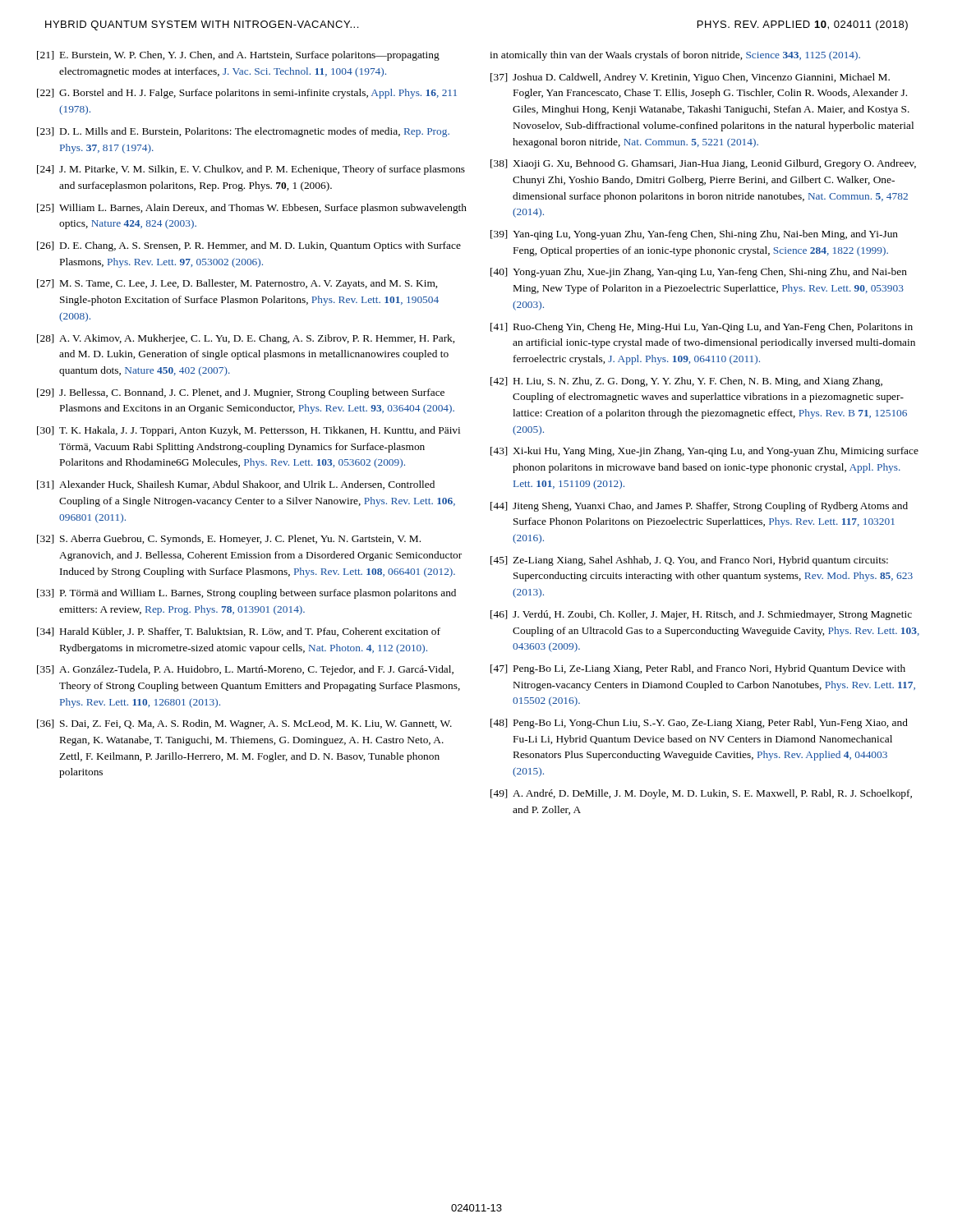Point to the text starting "[36] S. Dai, Z. Fei,"

[252, 748]
